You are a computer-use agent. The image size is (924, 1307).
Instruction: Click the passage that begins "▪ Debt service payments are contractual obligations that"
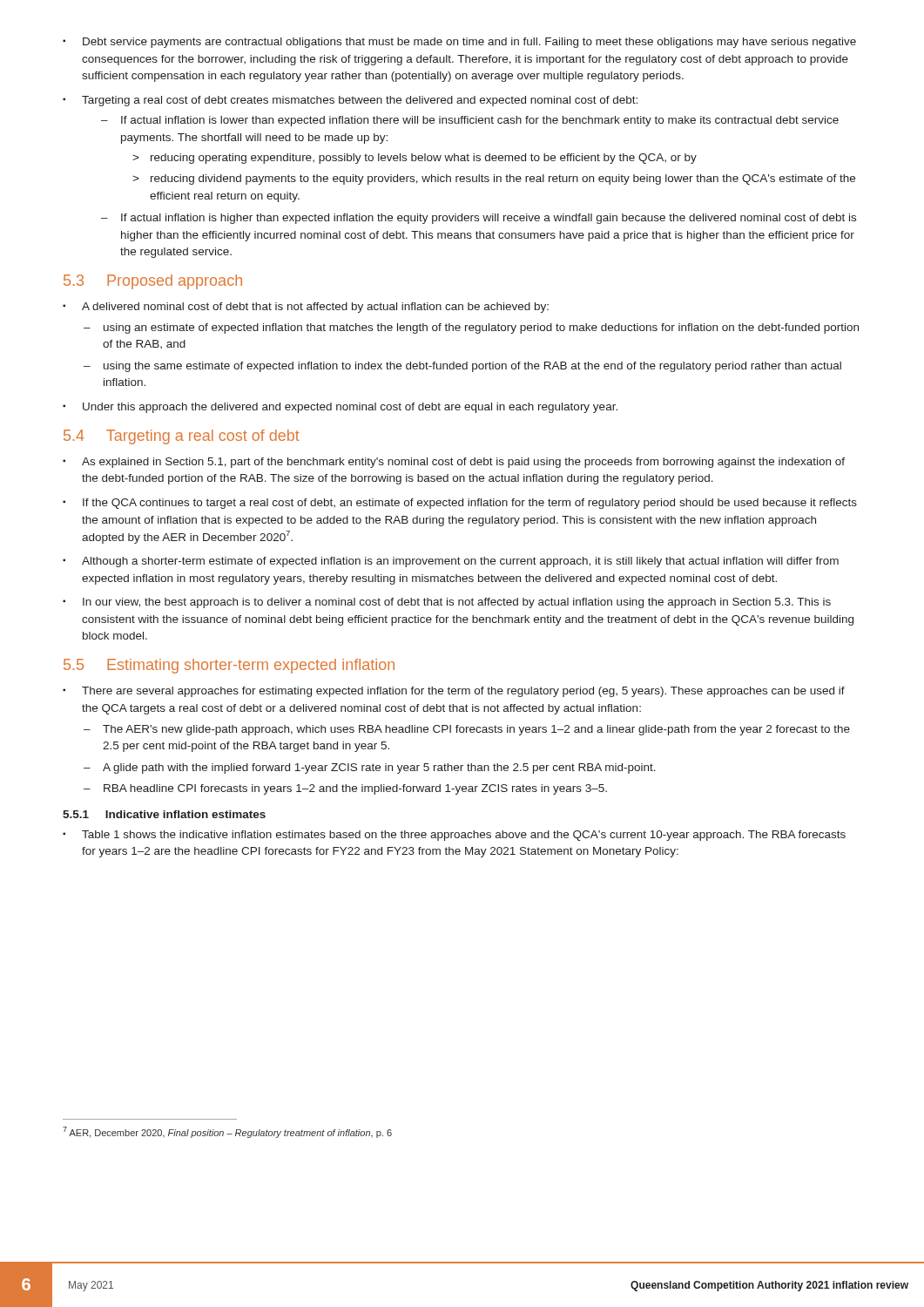pos(460,58)
